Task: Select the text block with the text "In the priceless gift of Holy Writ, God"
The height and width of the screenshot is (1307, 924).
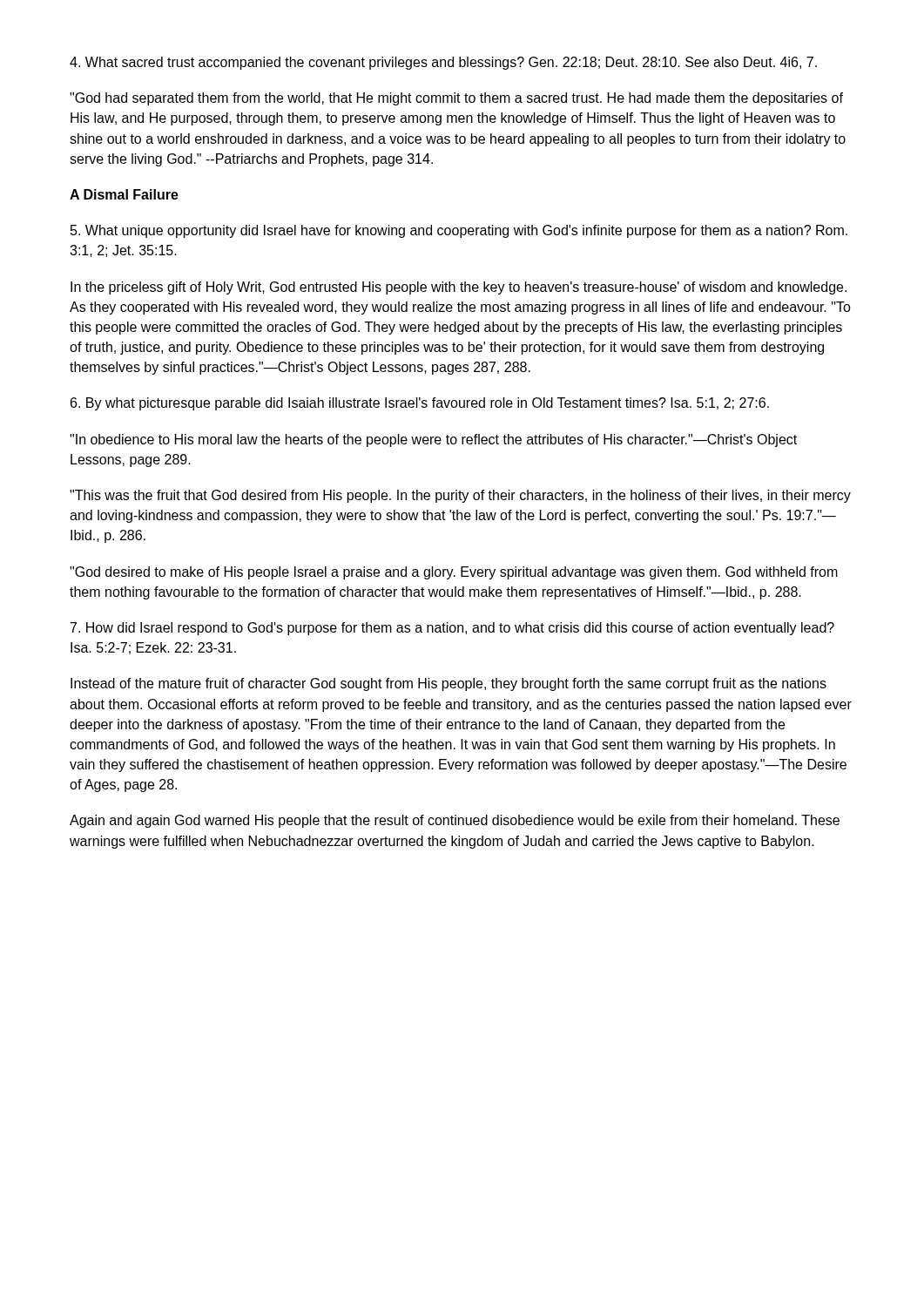Action: coord(460,327)
